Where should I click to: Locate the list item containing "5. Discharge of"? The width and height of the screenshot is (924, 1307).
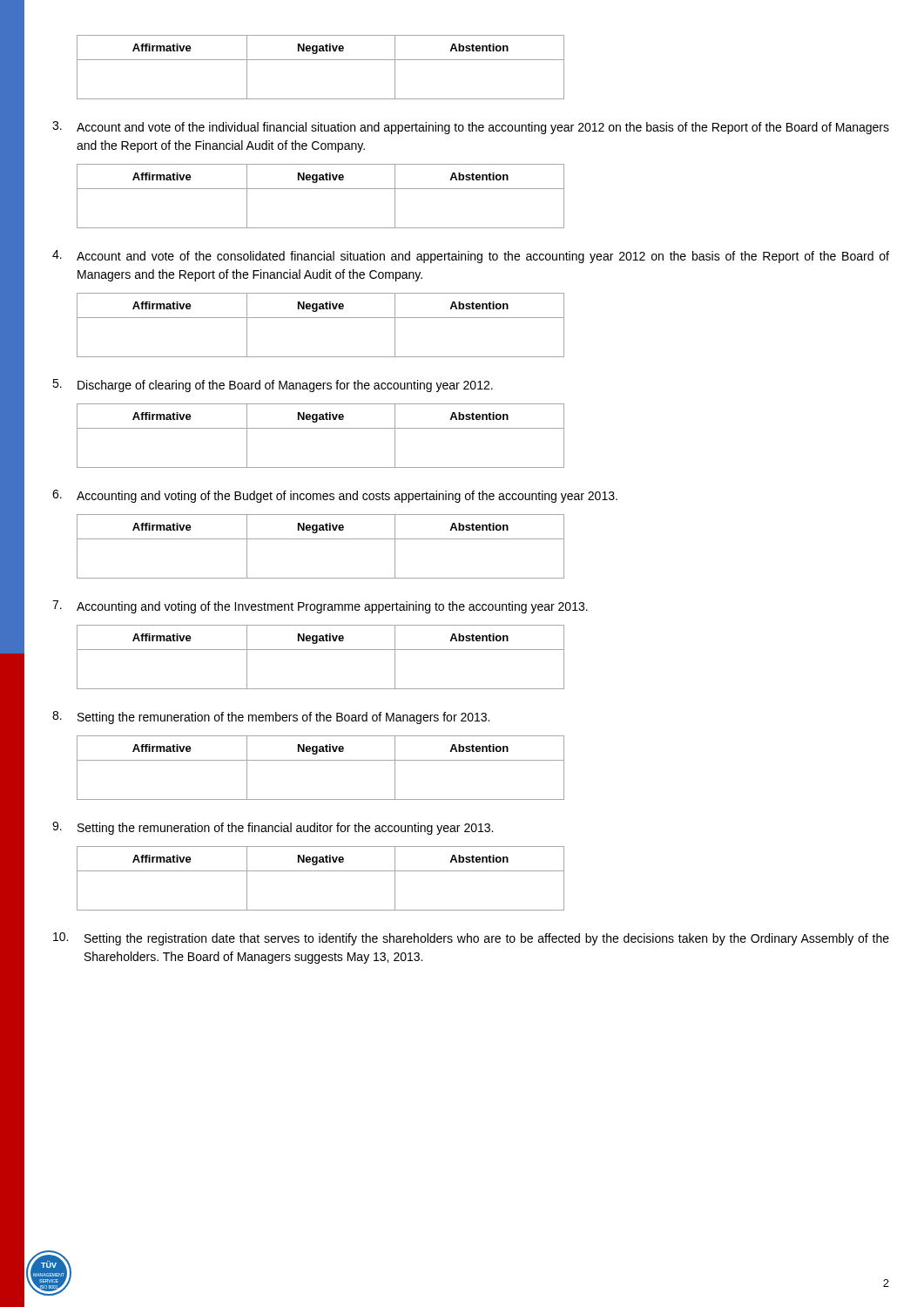click(471, 422)
